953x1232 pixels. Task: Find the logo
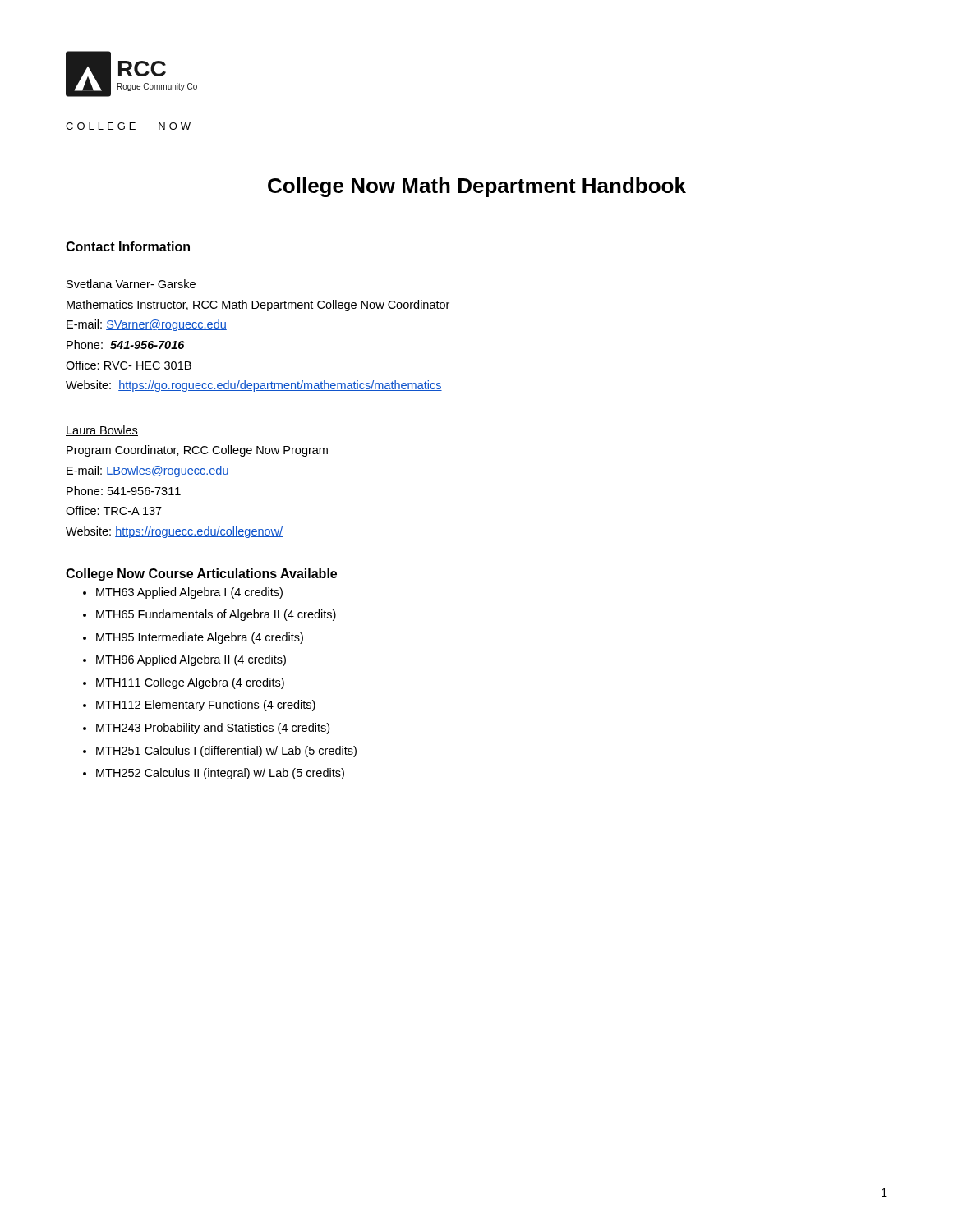point(476,91)
